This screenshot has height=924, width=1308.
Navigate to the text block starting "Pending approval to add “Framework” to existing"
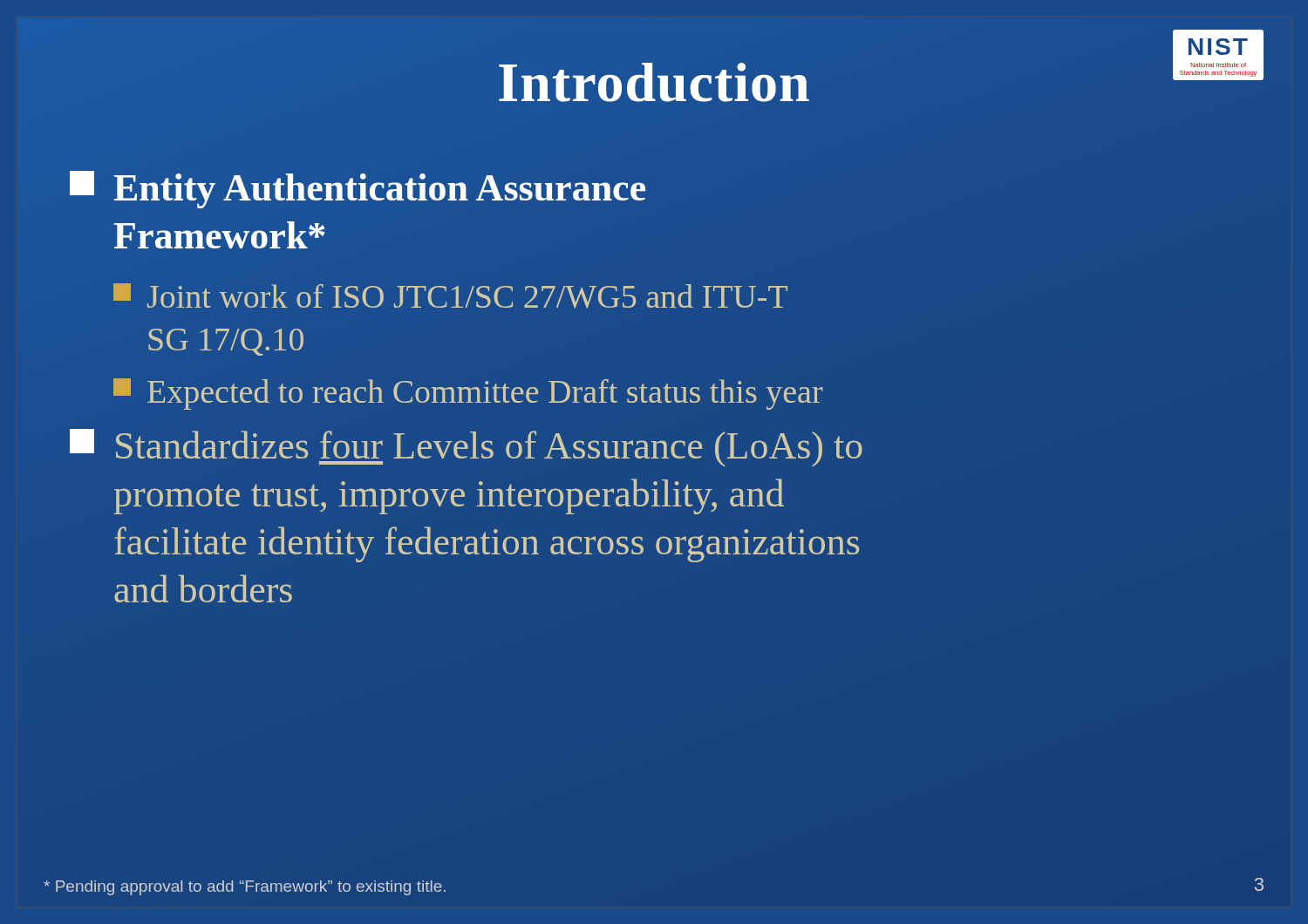245,886
